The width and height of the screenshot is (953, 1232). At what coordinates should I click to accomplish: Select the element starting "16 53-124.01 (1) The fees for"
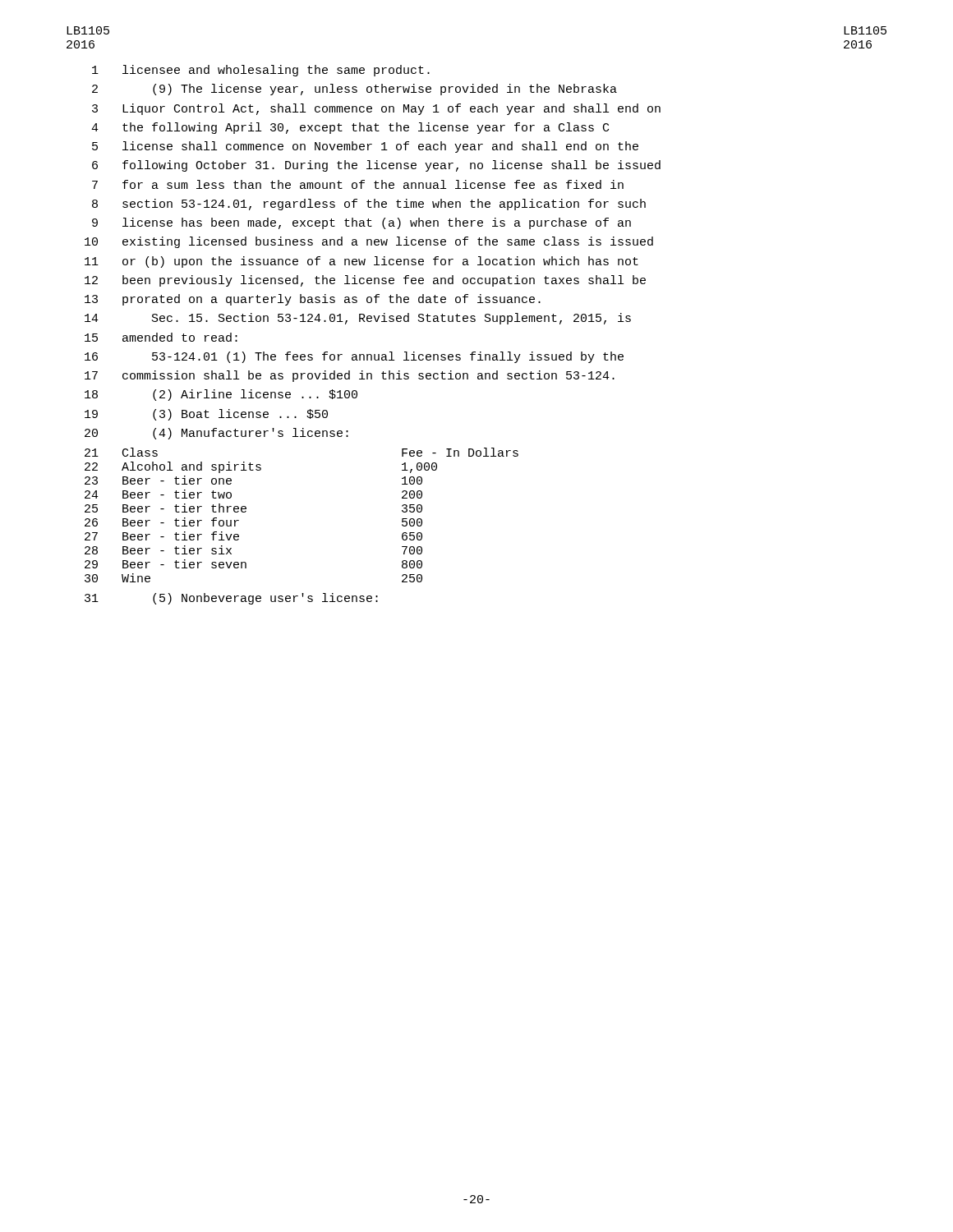click(476, 367)
